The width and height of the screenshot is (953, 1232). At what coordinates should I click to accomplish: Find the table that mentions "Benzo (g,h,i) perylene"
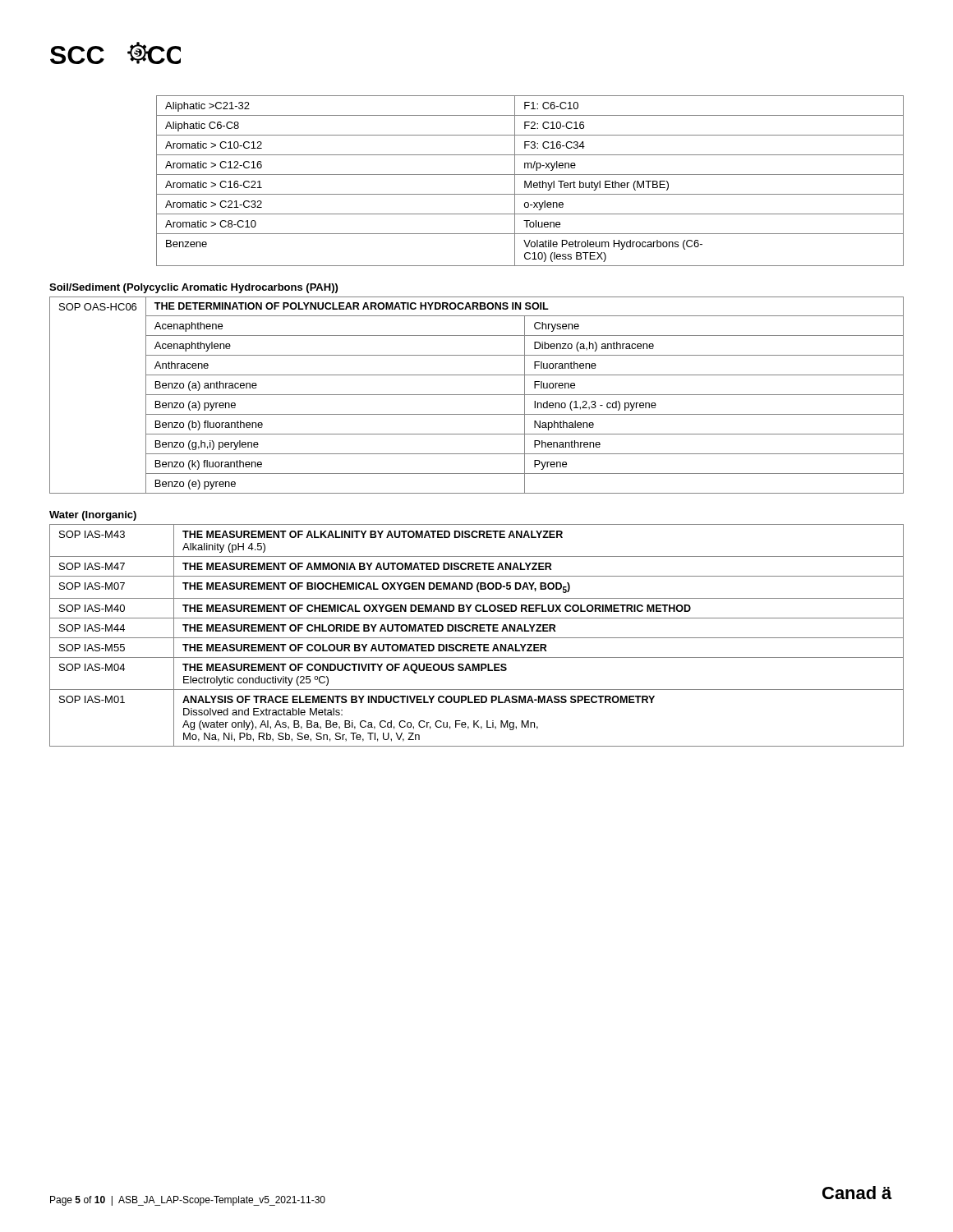(476, 395)
